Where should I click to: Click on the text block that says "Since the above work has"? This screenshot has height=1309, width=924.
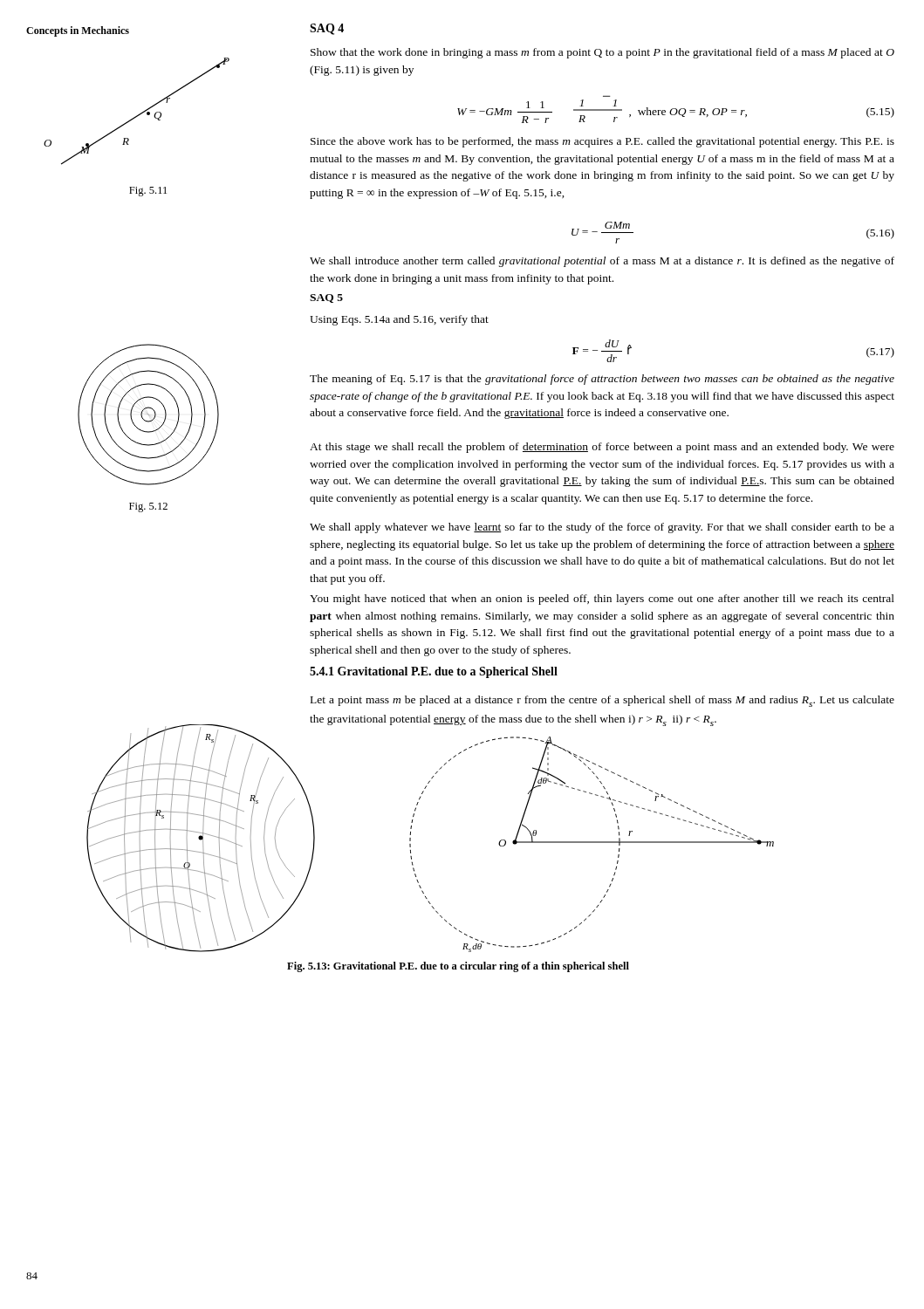tap(602, 167)
